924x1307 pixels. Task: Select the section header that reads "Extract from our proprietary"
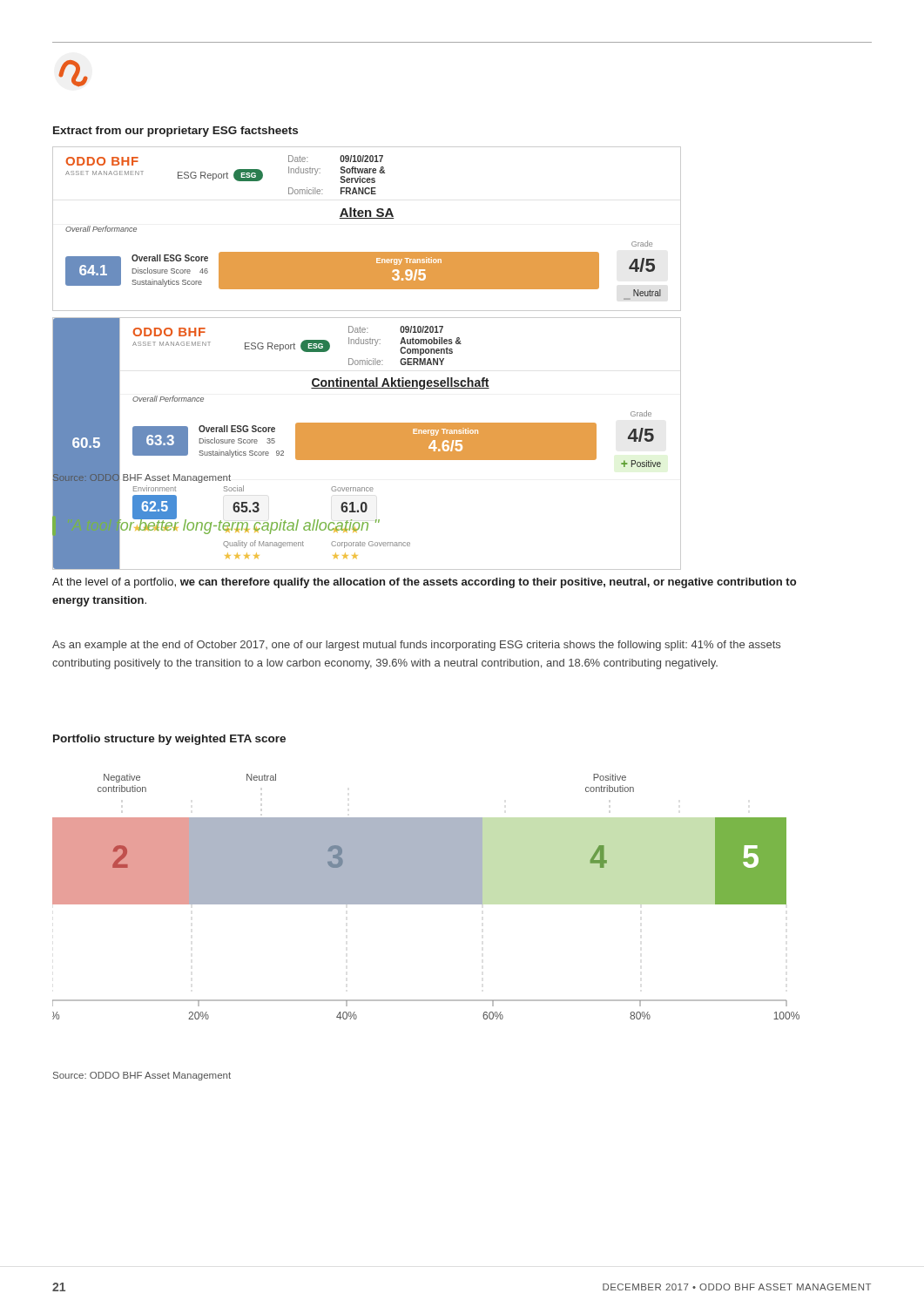pos(175,130)
